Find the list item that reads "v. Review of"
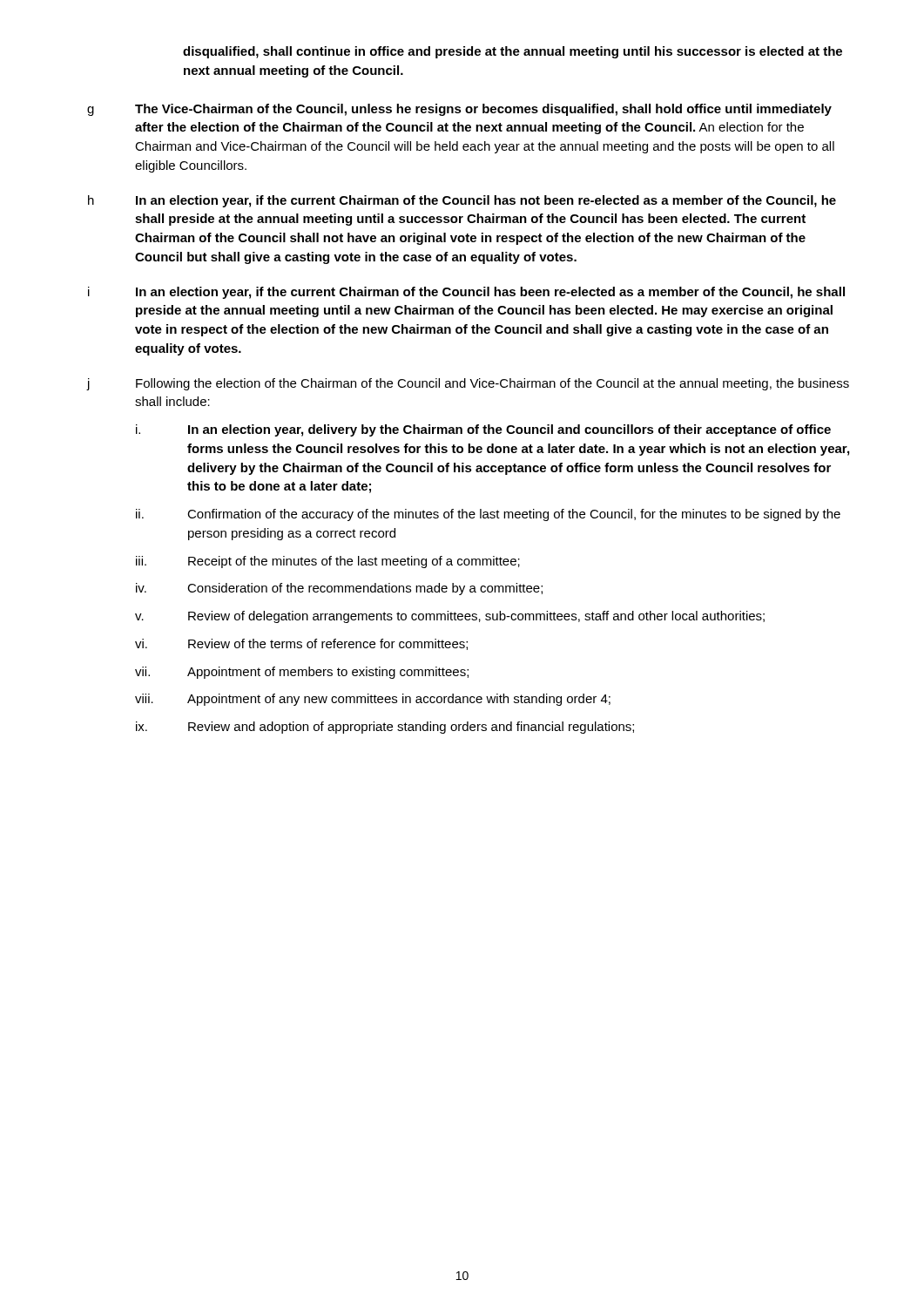This screenshot has height=1307, width=924. coord(495,616)
